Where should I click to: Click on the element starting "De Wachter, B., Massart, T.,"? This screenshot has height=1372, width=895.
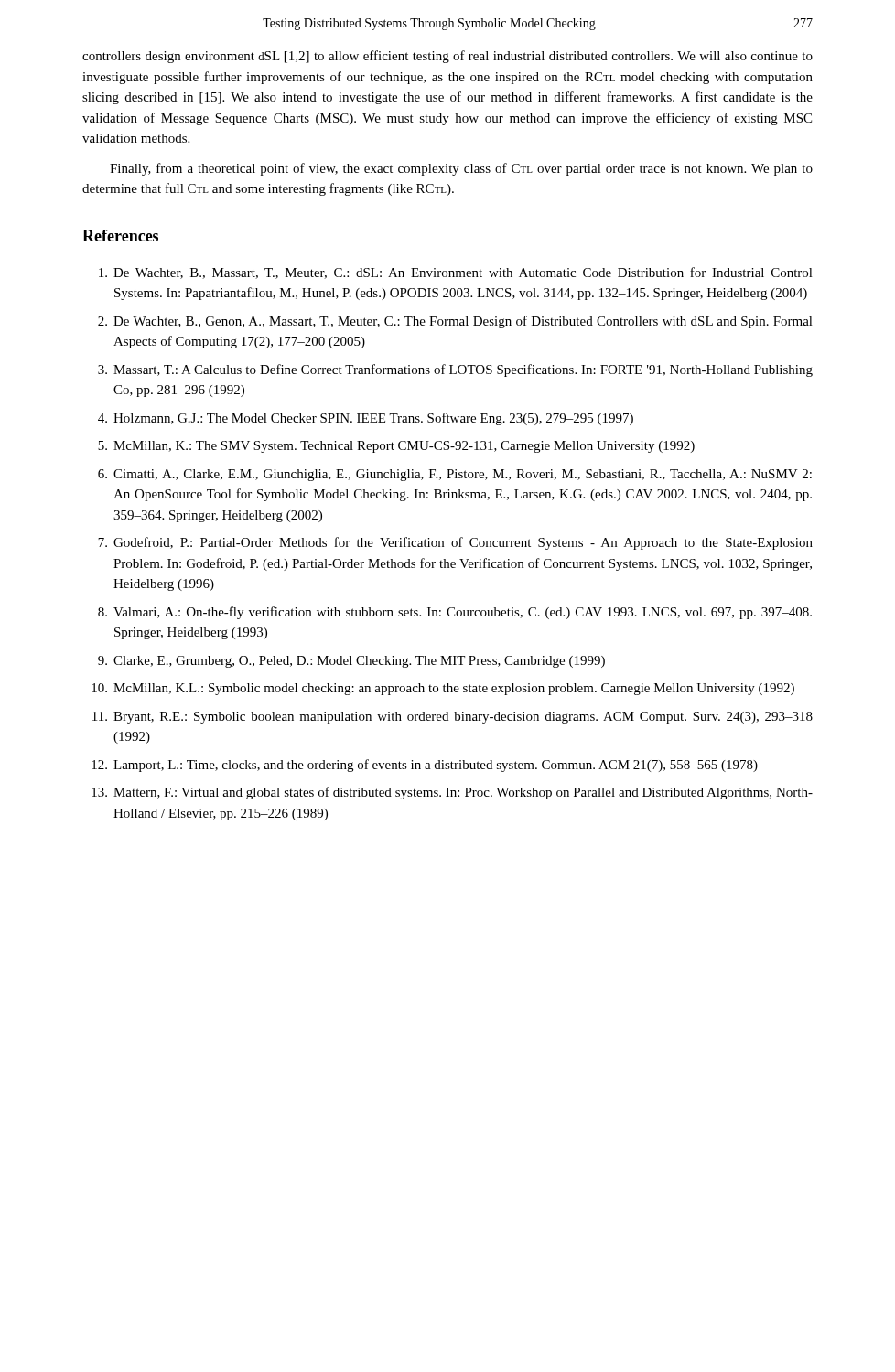coord(448,283)
